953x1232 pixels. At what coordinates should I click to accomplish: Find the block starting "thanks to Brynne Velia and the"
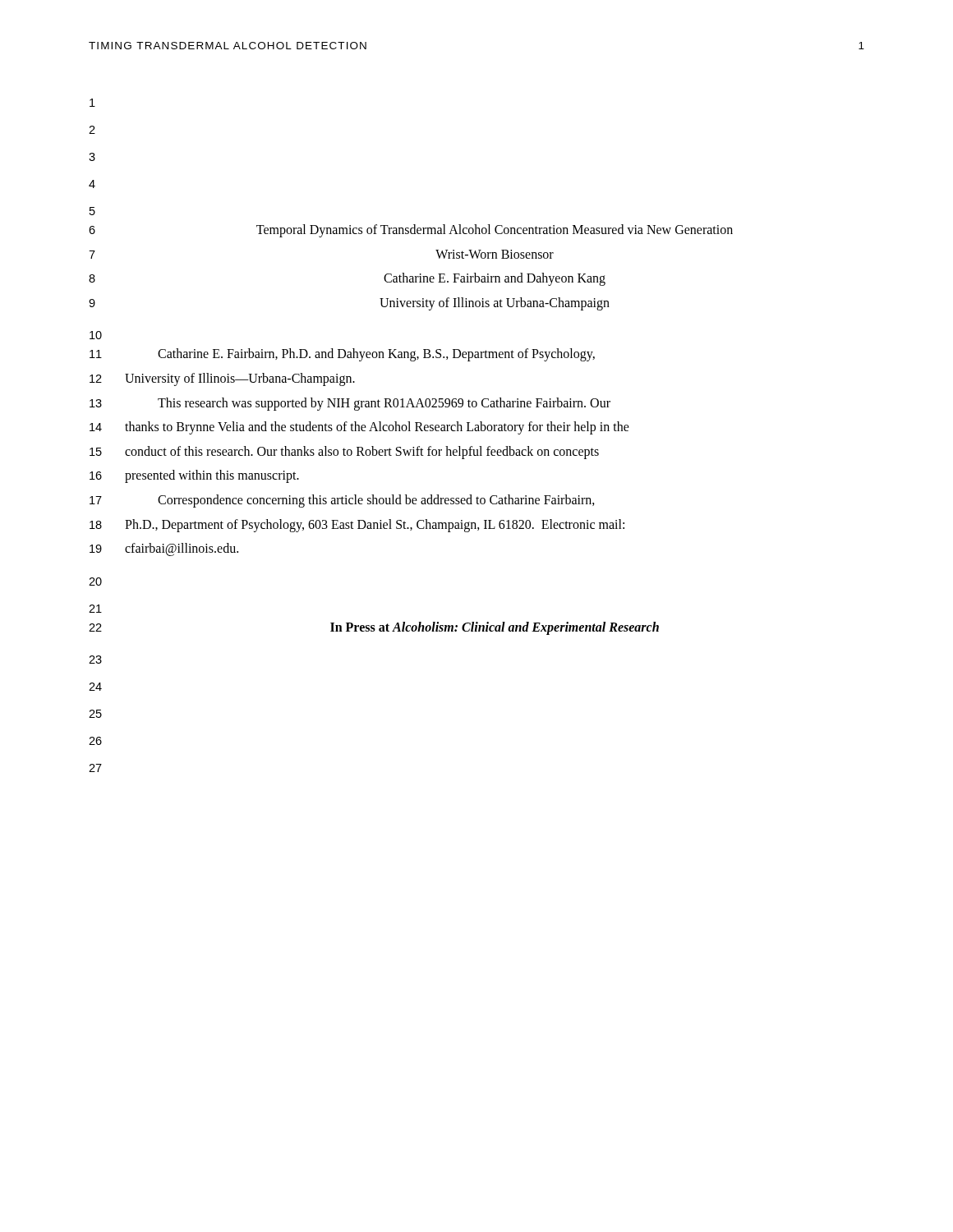(377, 427)
